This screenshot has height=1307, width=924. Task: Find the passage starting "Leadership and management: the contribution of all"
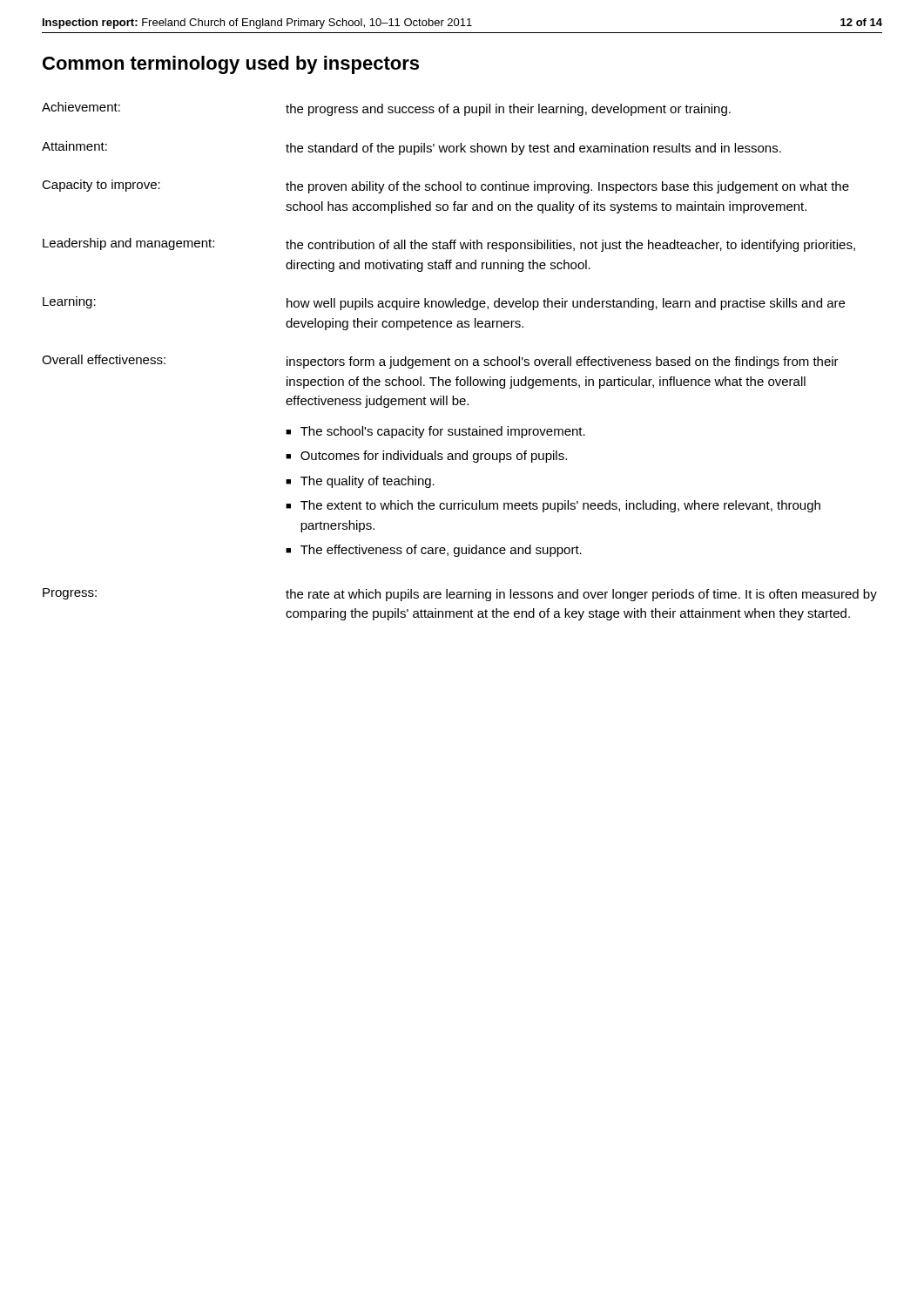click(462, 255)
